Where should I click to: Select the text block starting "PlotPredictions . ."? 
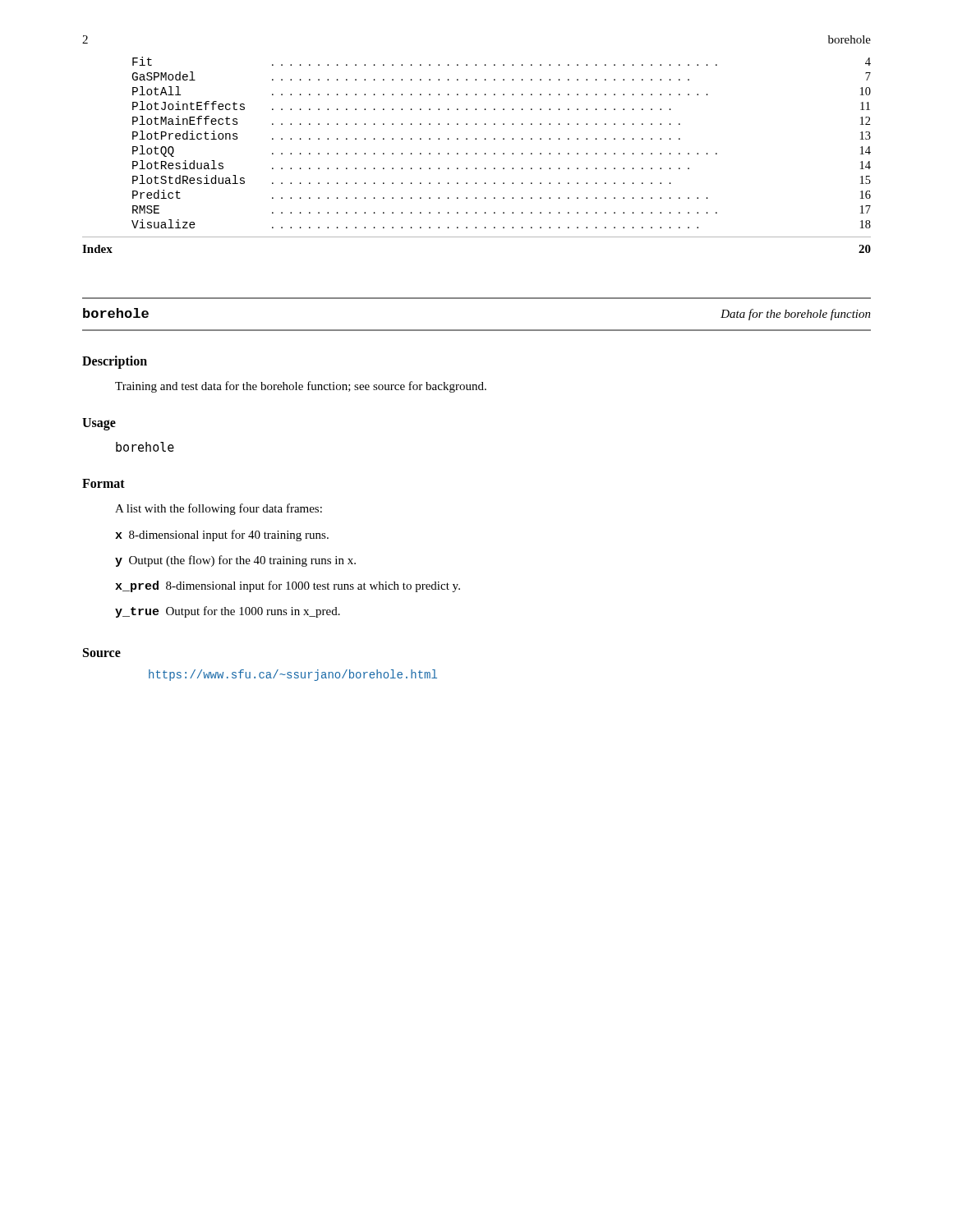click(501, 136)
